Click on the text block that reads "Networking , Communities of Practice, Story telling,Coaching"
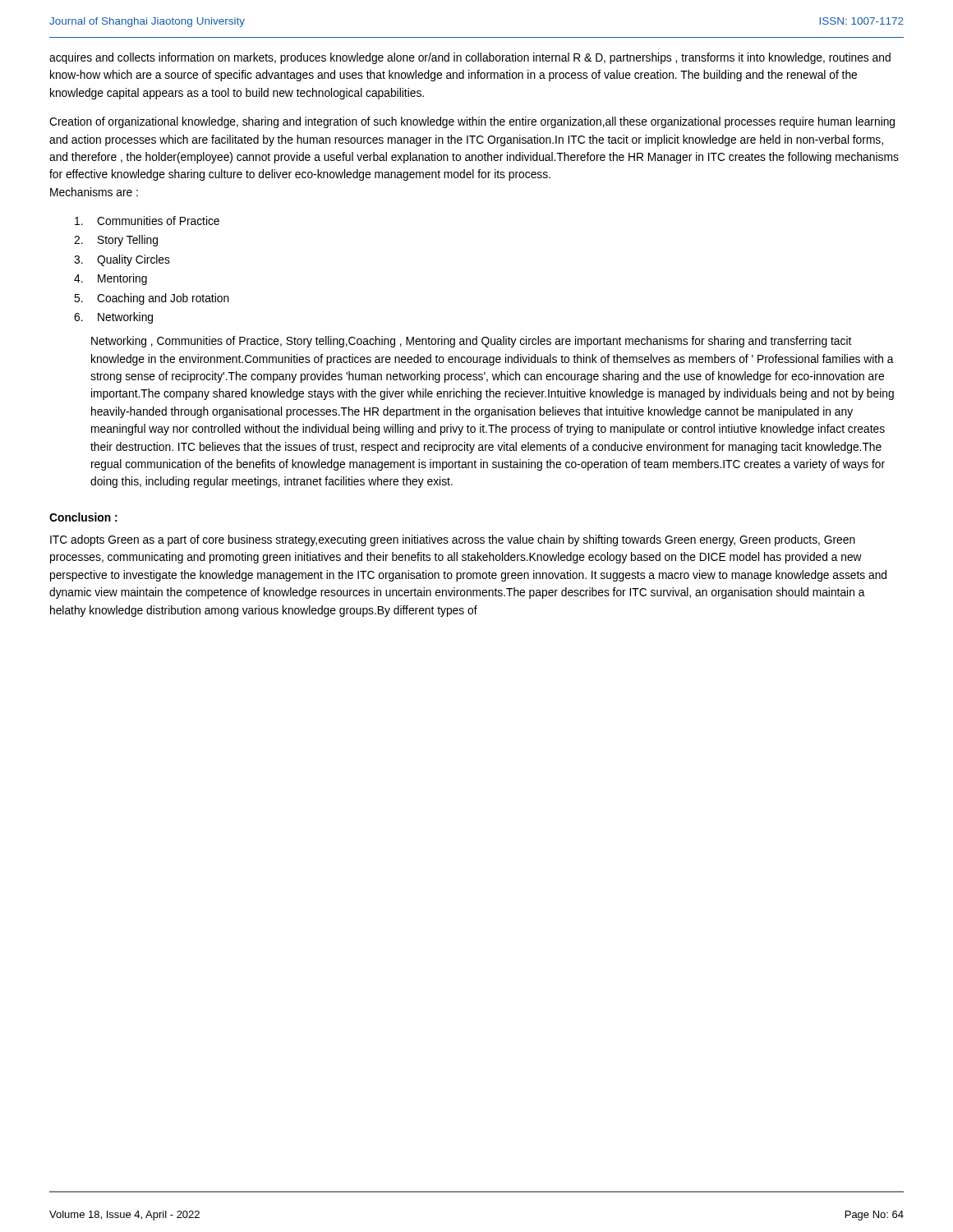 click(492, 412)
